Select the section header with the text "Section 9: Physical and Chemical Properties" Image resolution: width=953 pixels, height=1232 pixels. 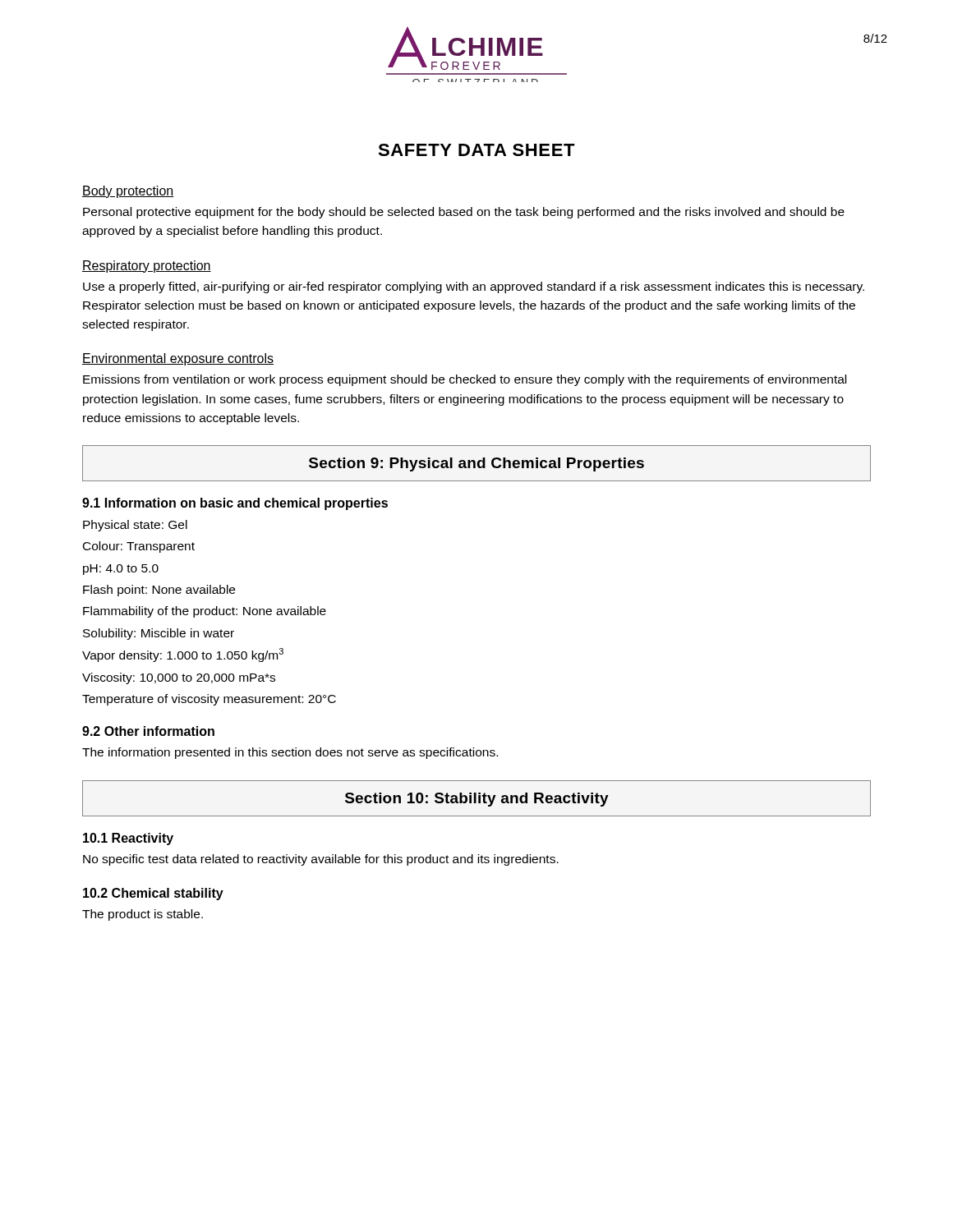click(476, 463)
